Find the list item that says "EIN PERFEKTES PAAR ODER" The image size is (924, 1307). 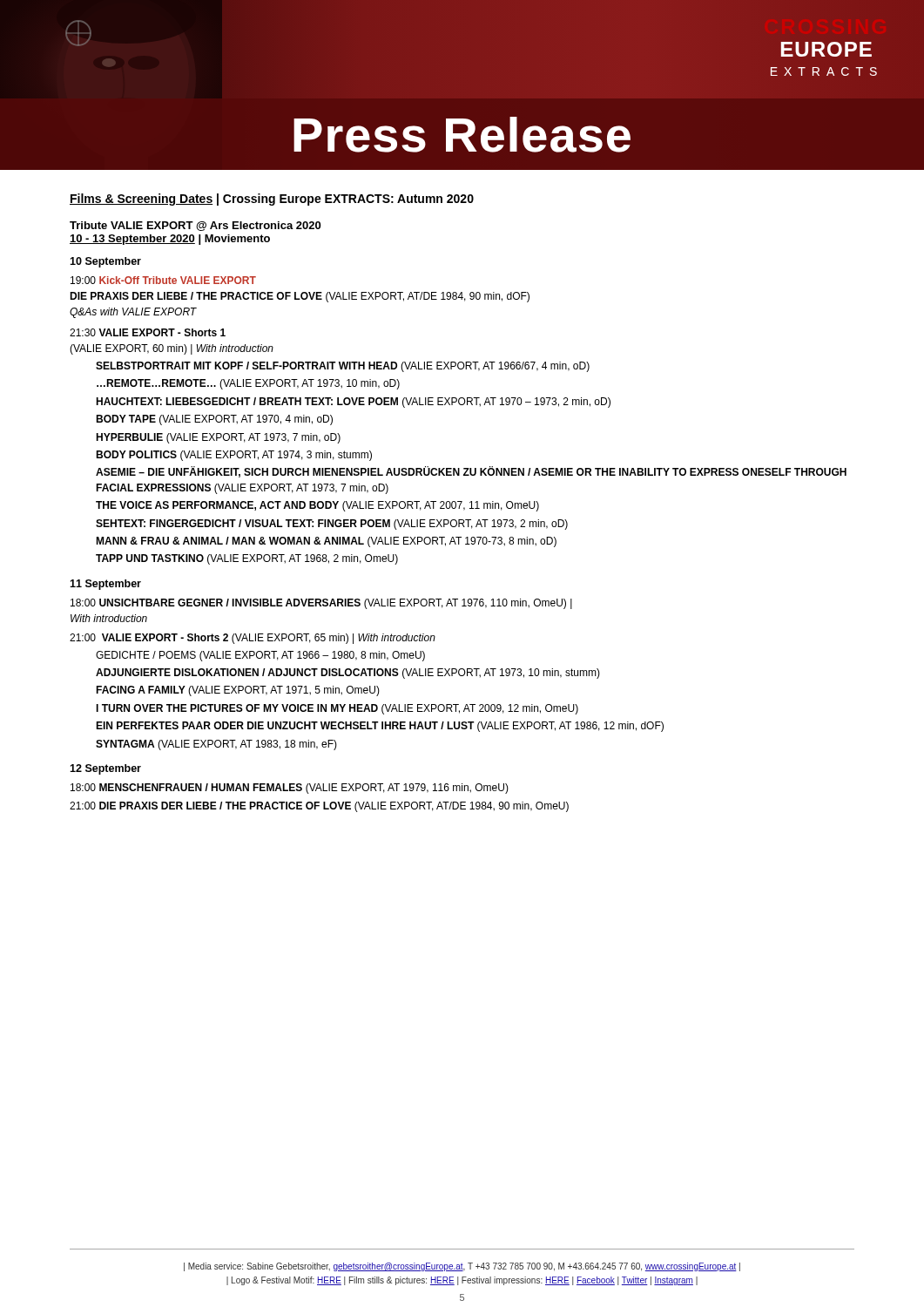pyautogui.click(x=380, y=726)
